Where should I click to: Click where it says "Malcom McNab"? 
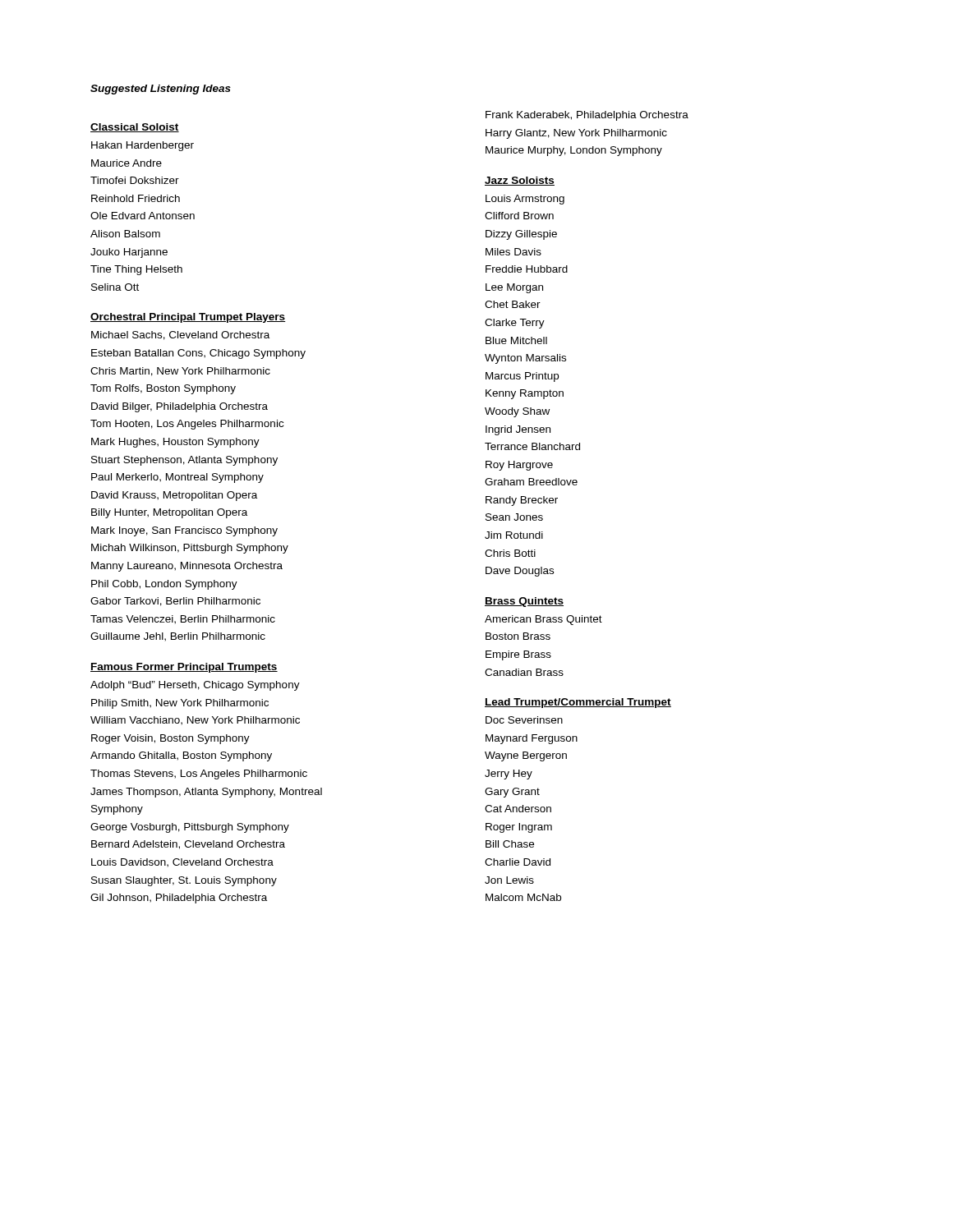523,897
